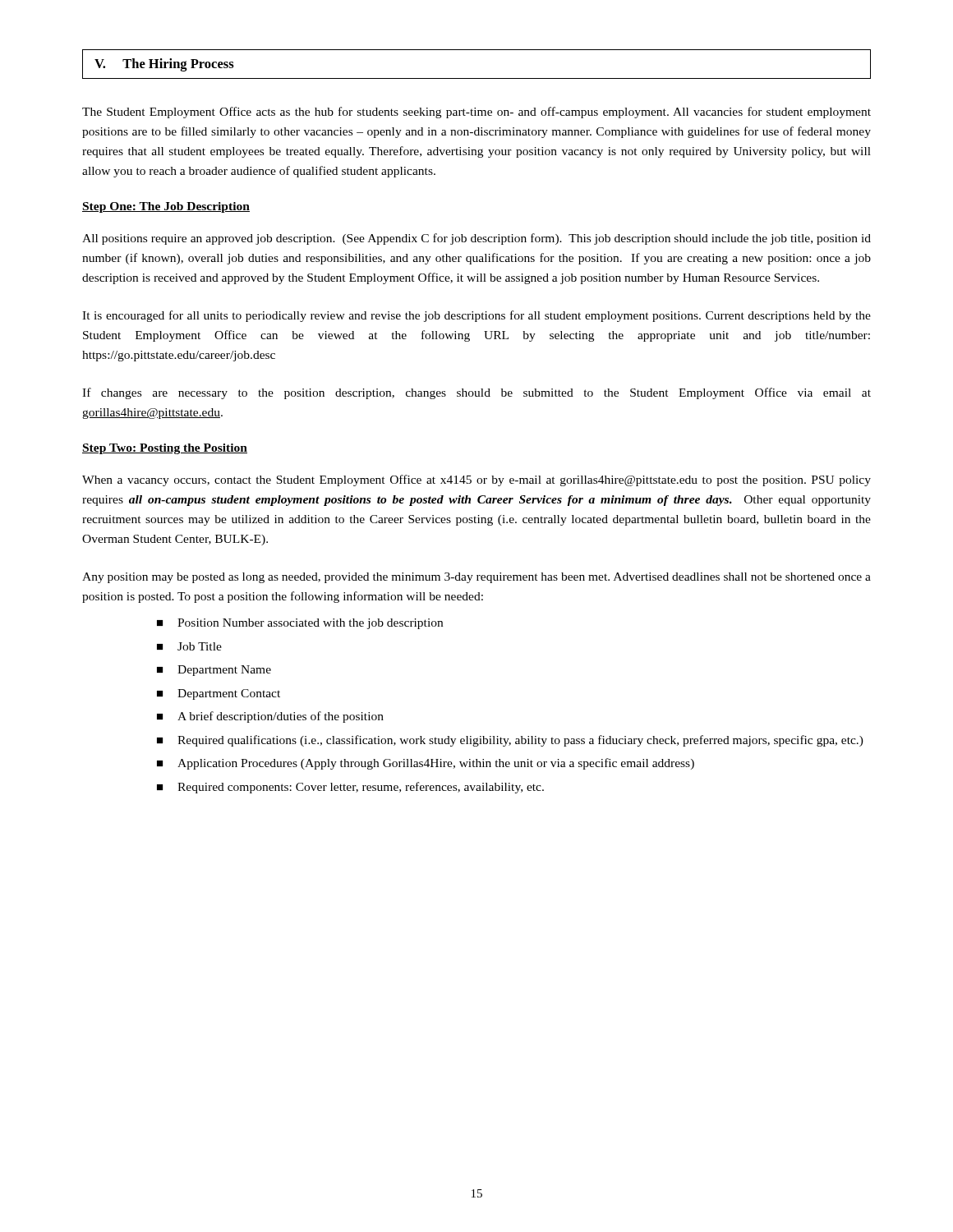Locate the passage starting "V. The Hiring Process"

tap(164, 64)
